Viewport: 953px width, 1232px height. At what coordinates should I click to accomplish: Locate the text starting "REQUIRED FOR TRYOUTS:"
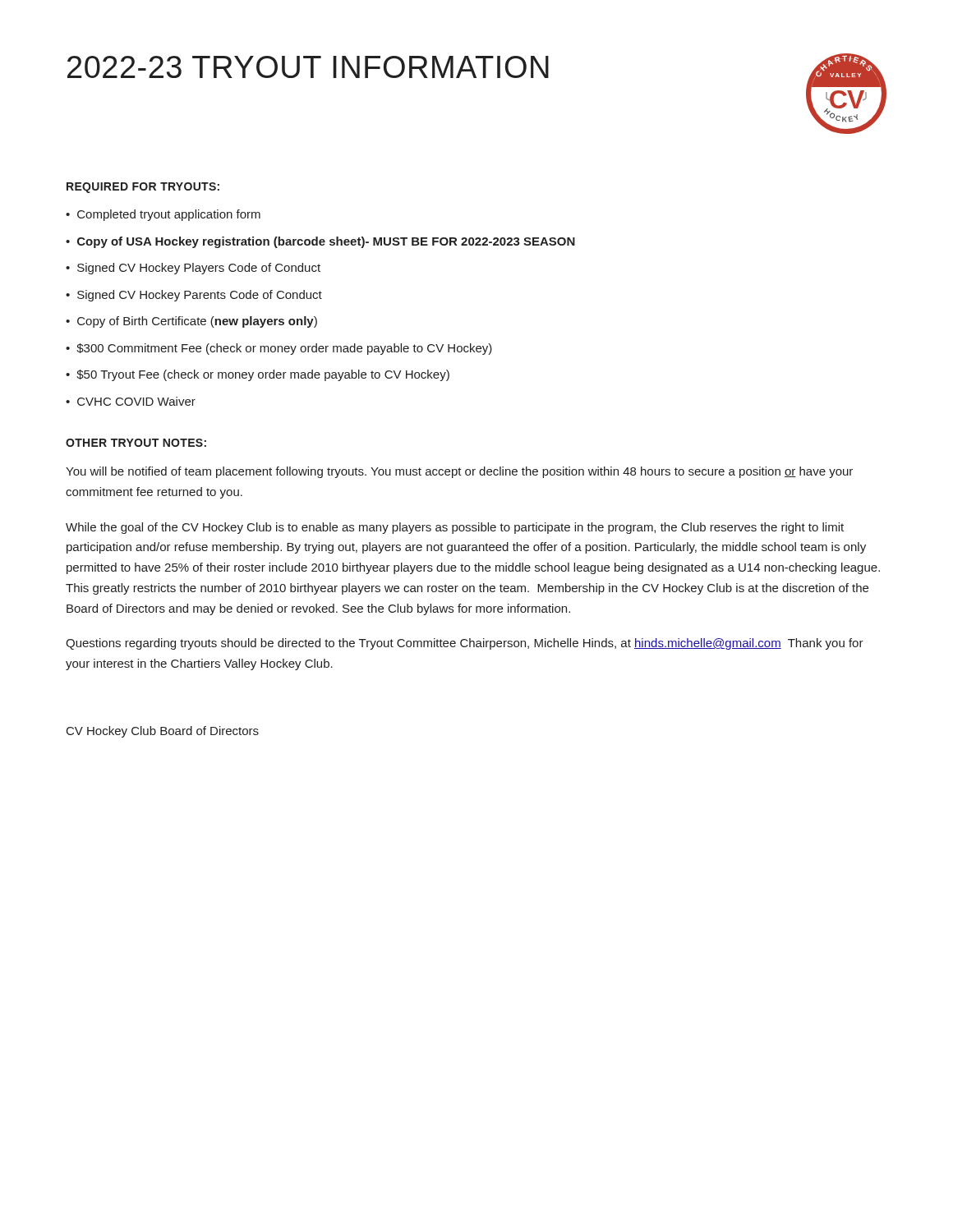point(143,186)
